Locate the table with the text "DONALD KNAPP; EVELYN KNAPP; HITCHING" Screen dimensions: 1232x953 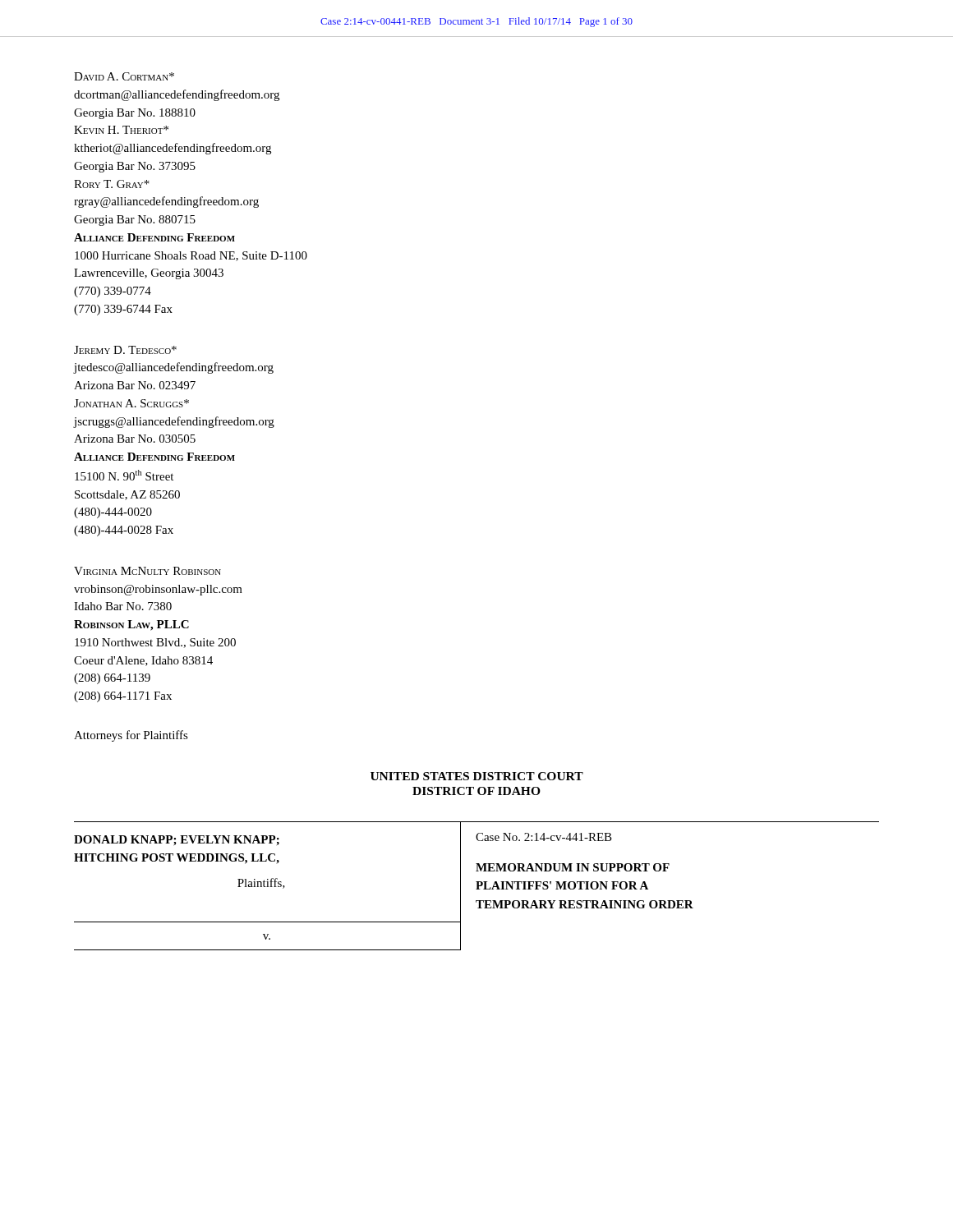click(x=476, y=886)
